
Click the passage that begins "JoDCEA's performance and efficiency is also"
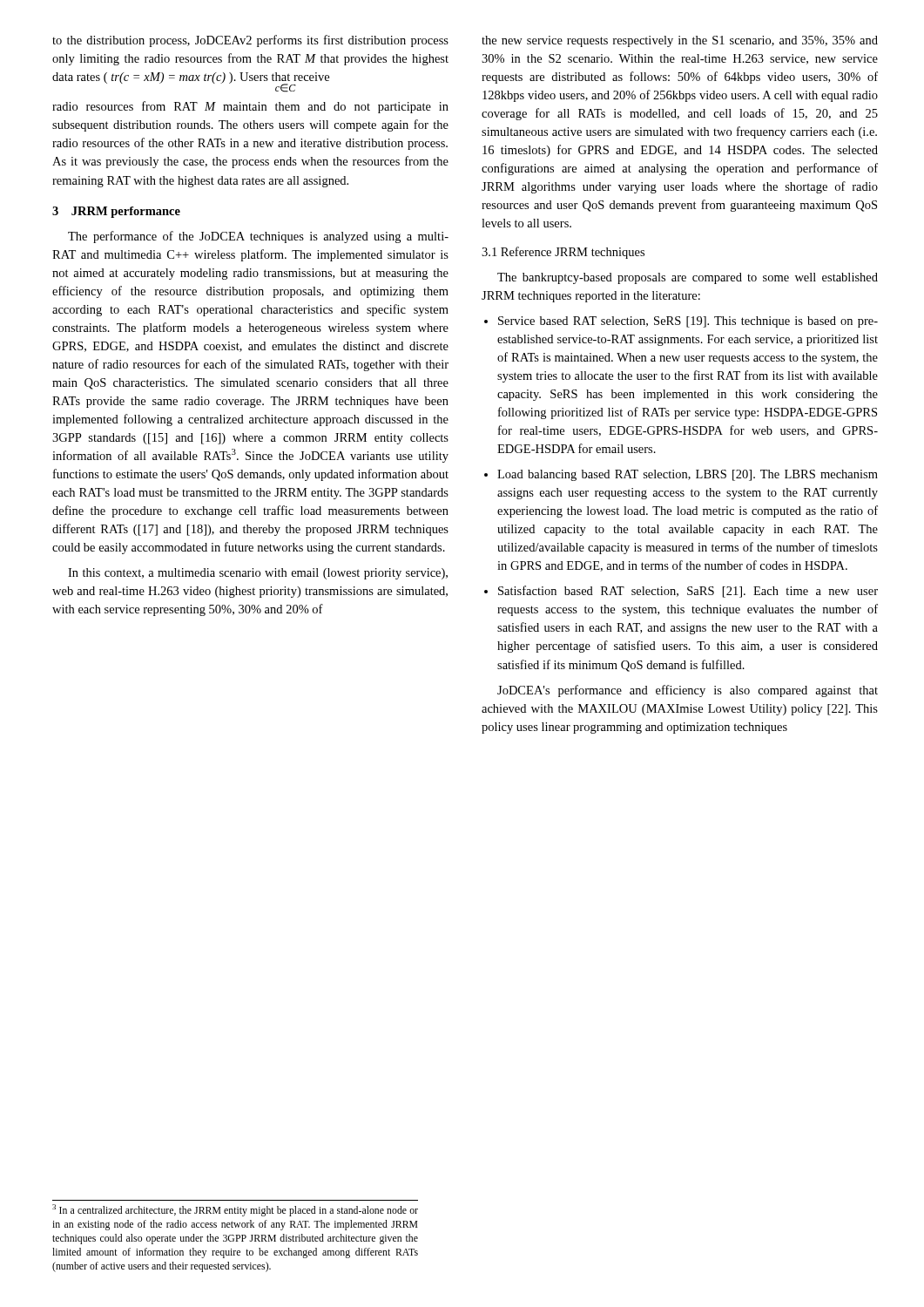pos(680,708)
